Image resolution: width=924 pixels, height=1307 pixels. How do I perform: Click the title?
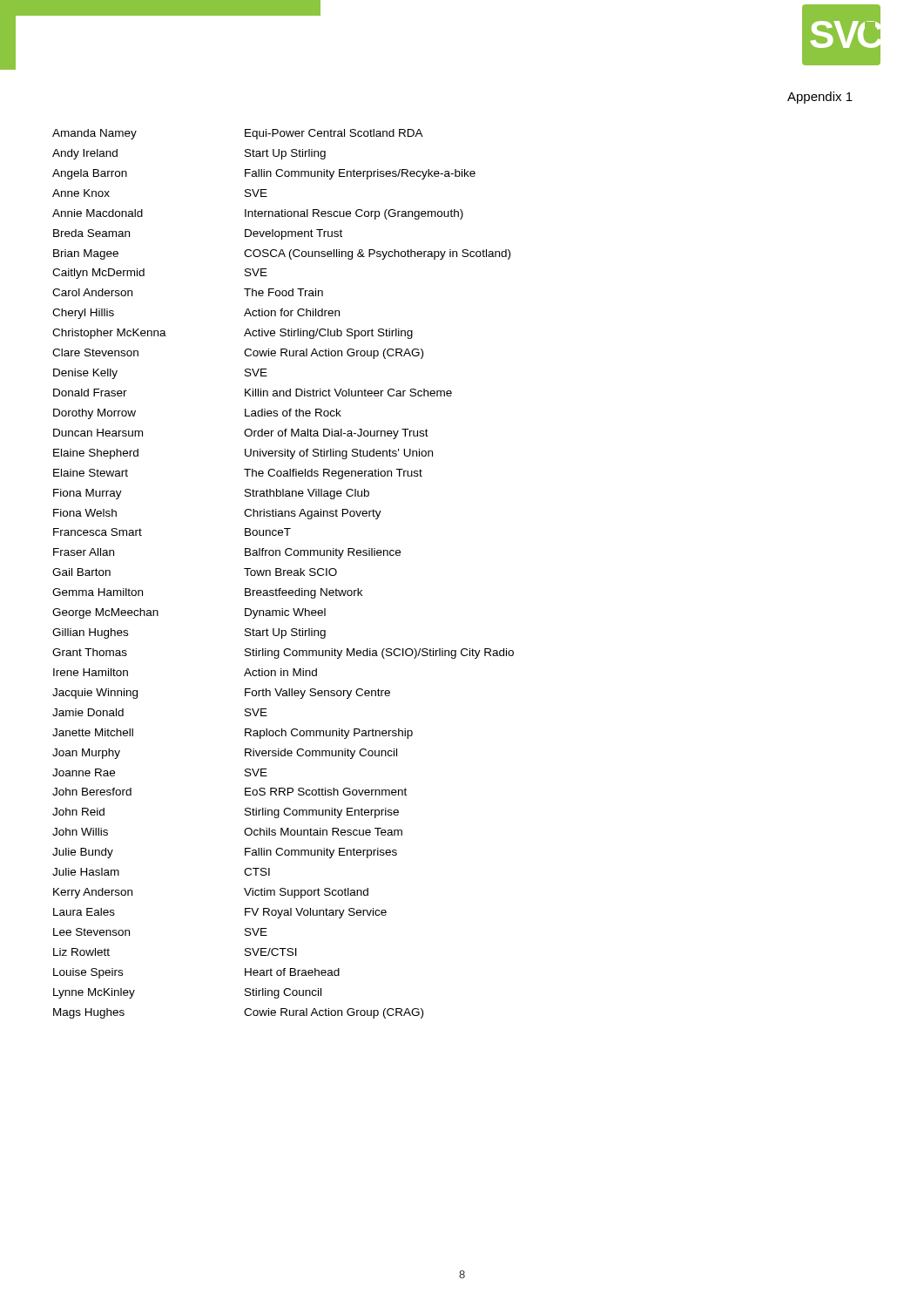click(820, 96)
